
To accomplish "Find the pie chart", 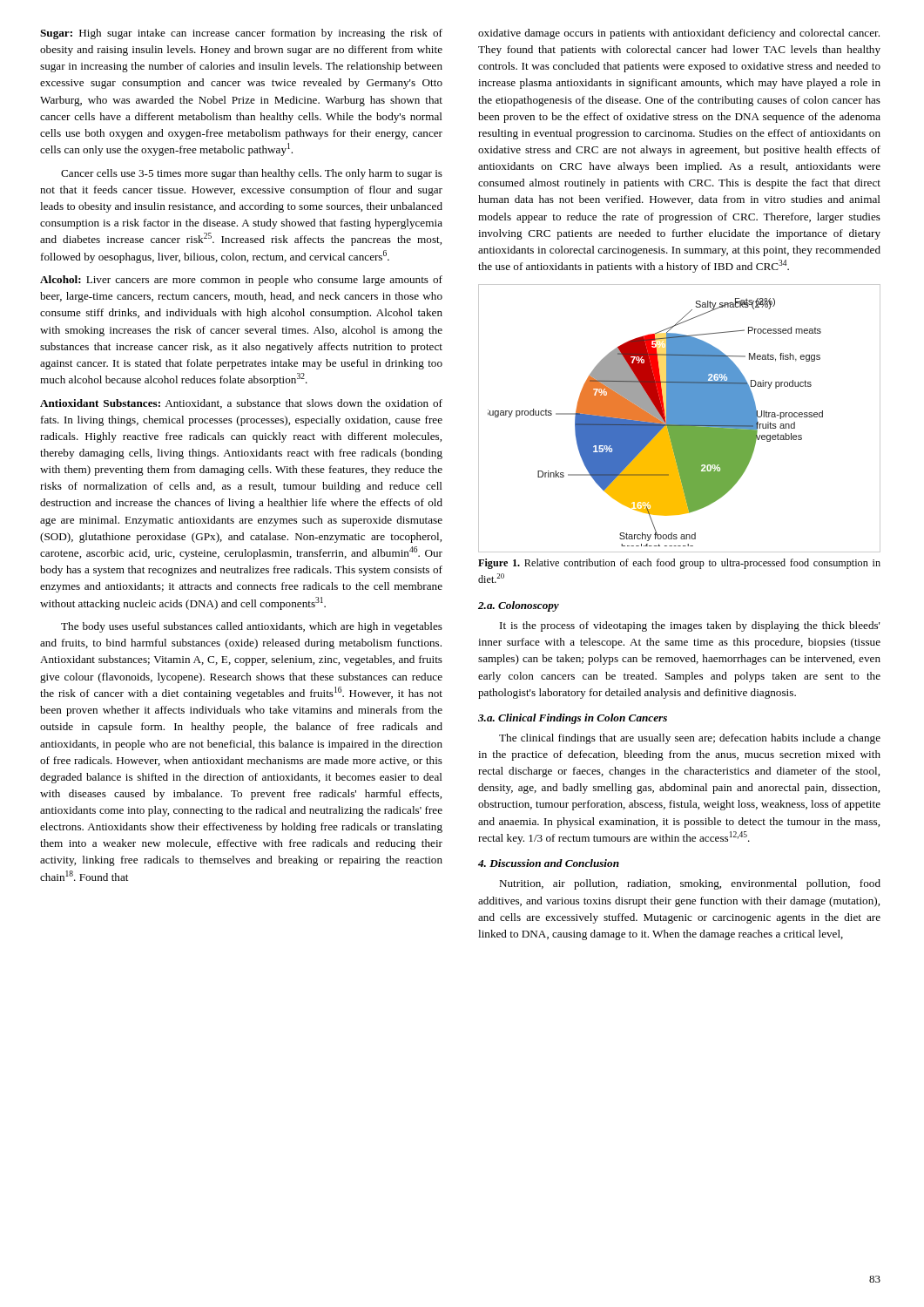I will [679, 418].
